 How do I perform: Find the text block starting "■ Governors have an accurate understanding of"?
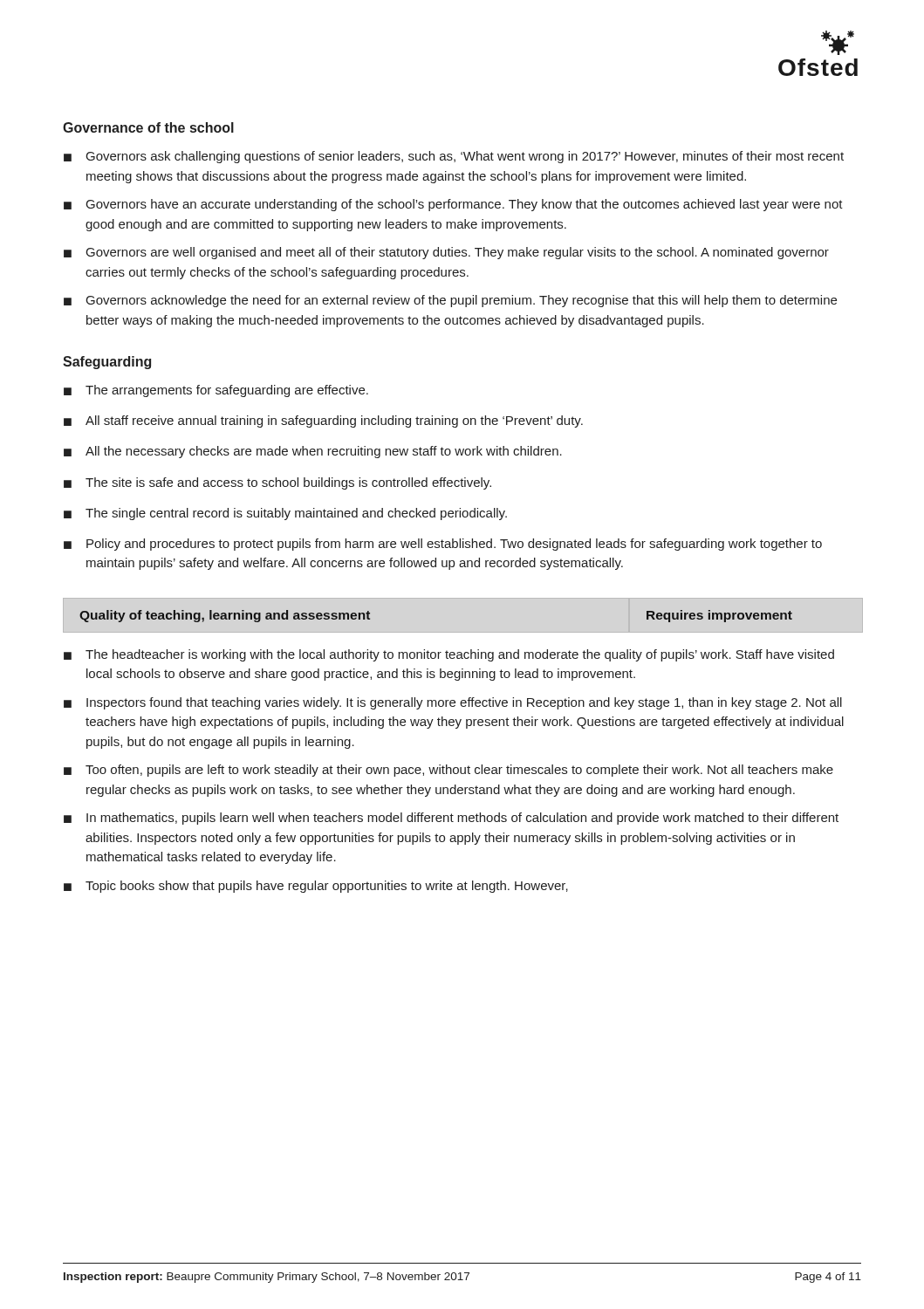coord(462,214)
